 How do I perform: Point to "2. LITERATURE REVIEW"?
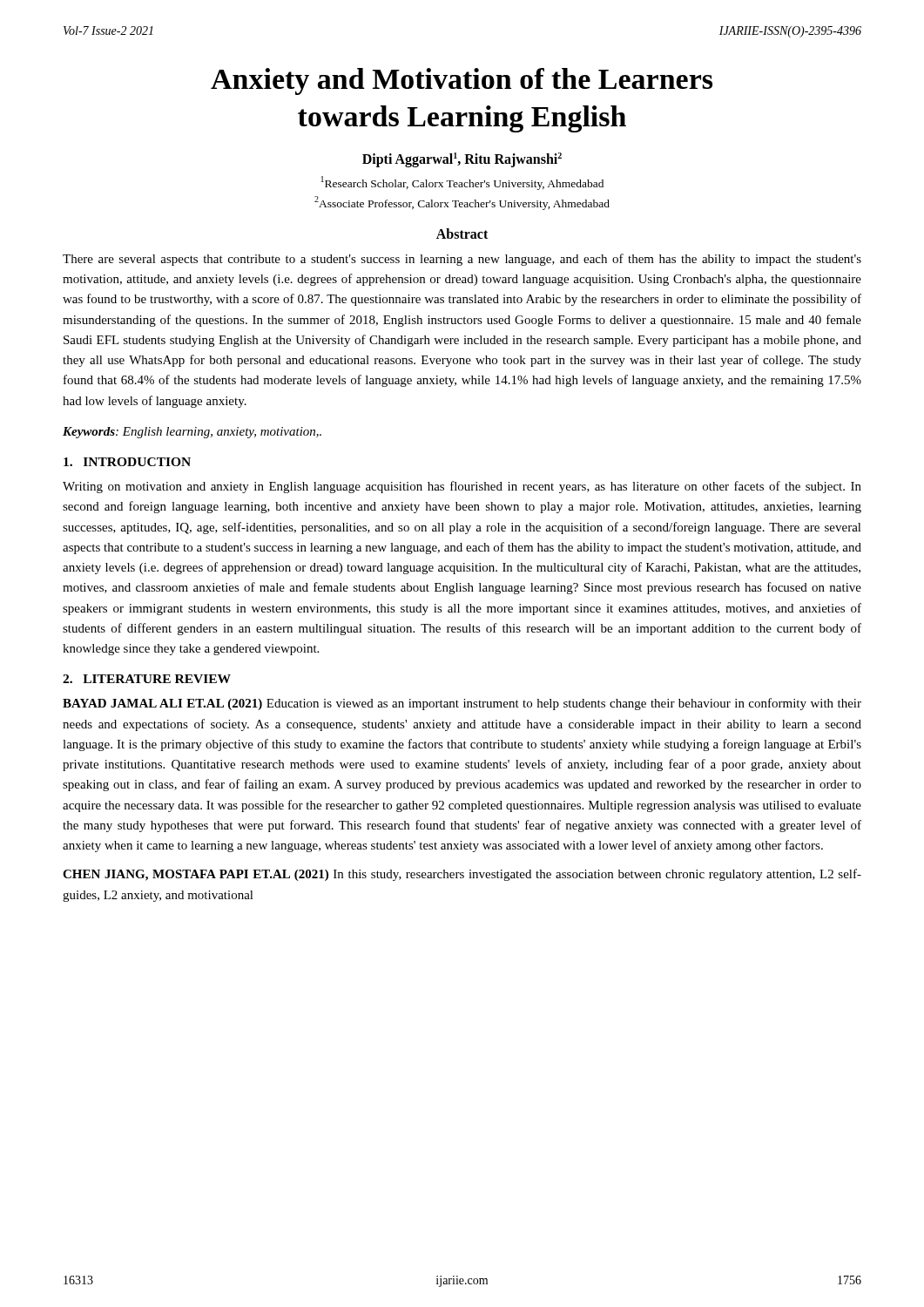147,679
